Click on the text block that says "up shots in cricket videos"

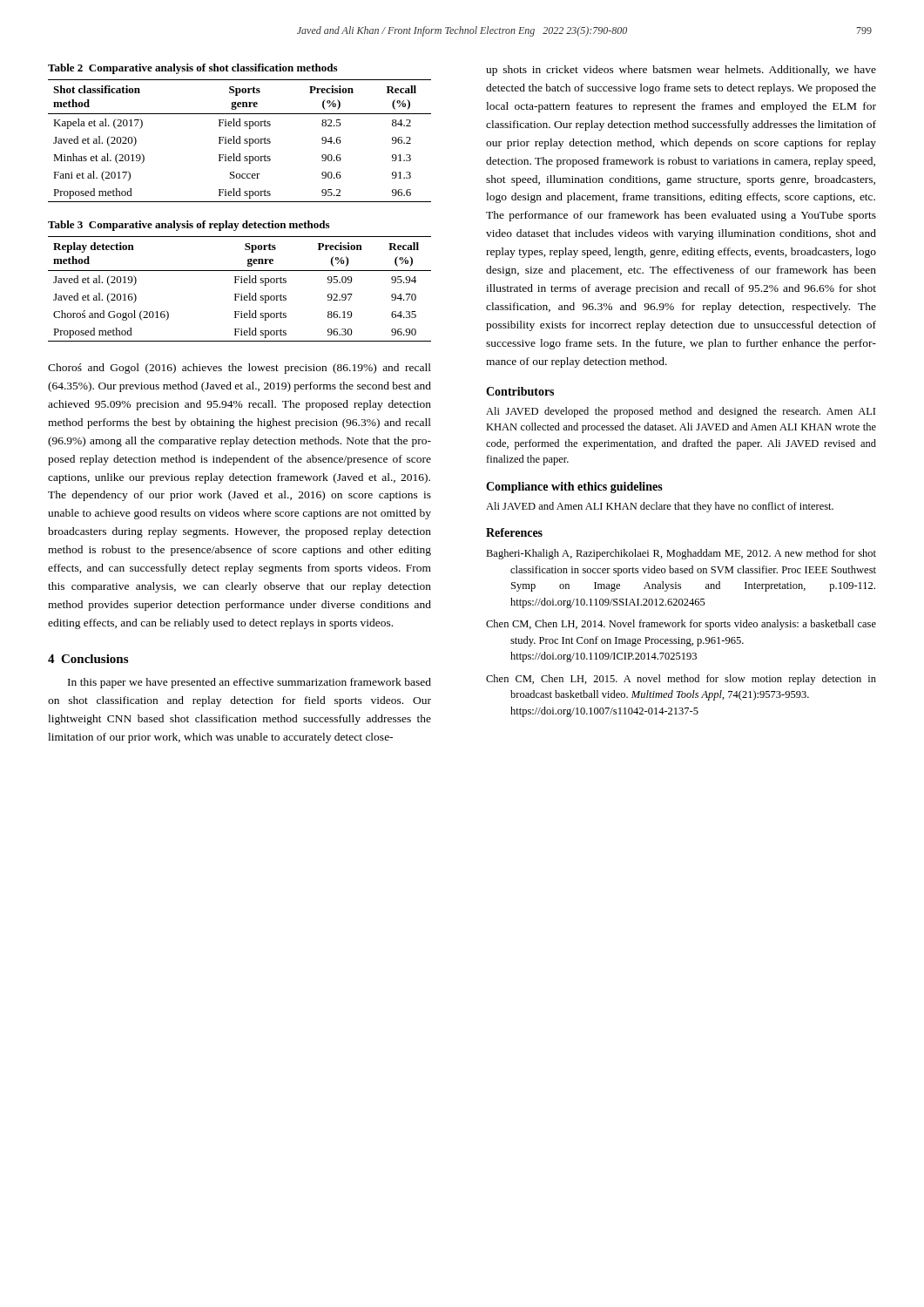(681, 215)
